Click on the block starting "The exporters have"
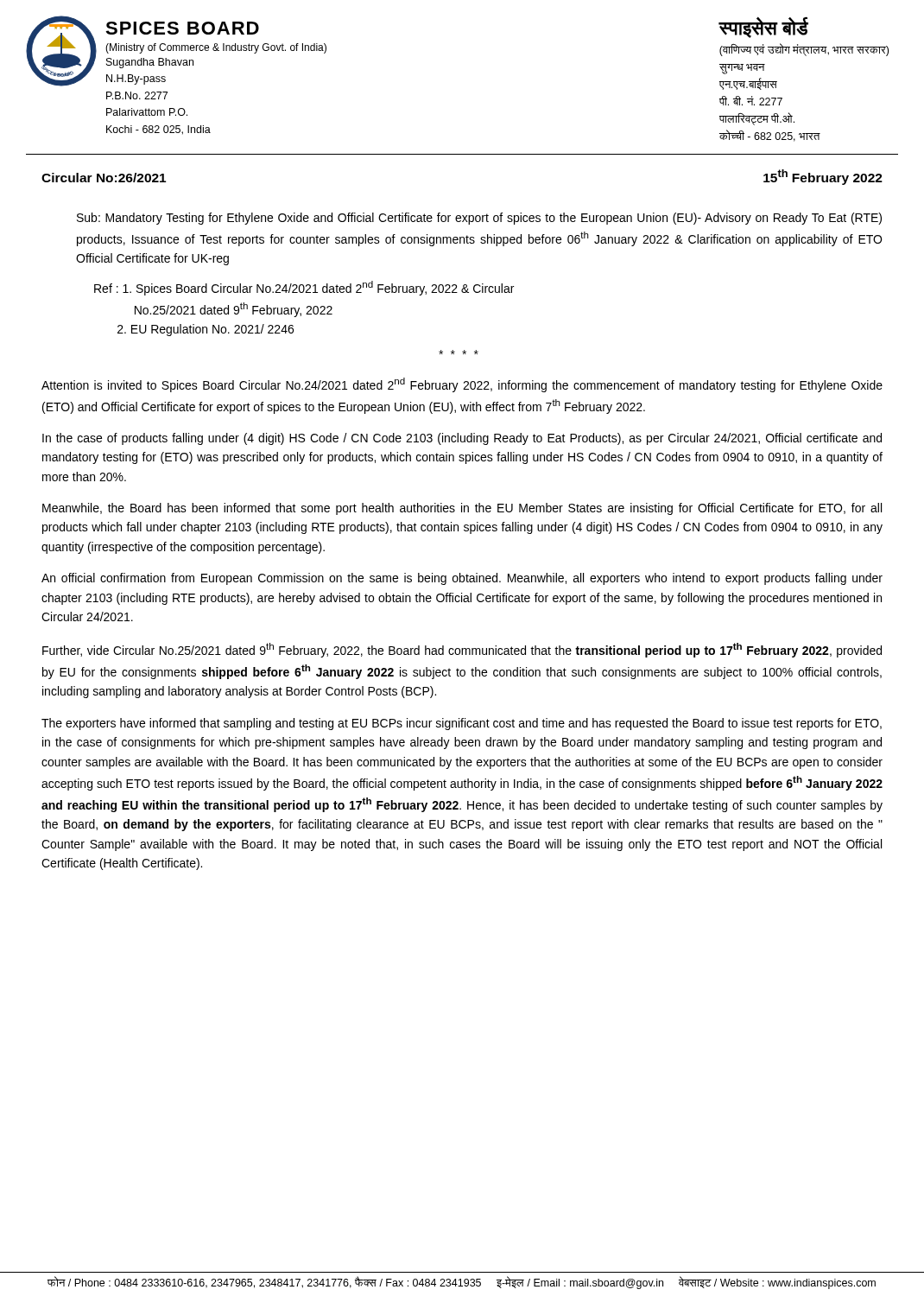 (462, 793)
